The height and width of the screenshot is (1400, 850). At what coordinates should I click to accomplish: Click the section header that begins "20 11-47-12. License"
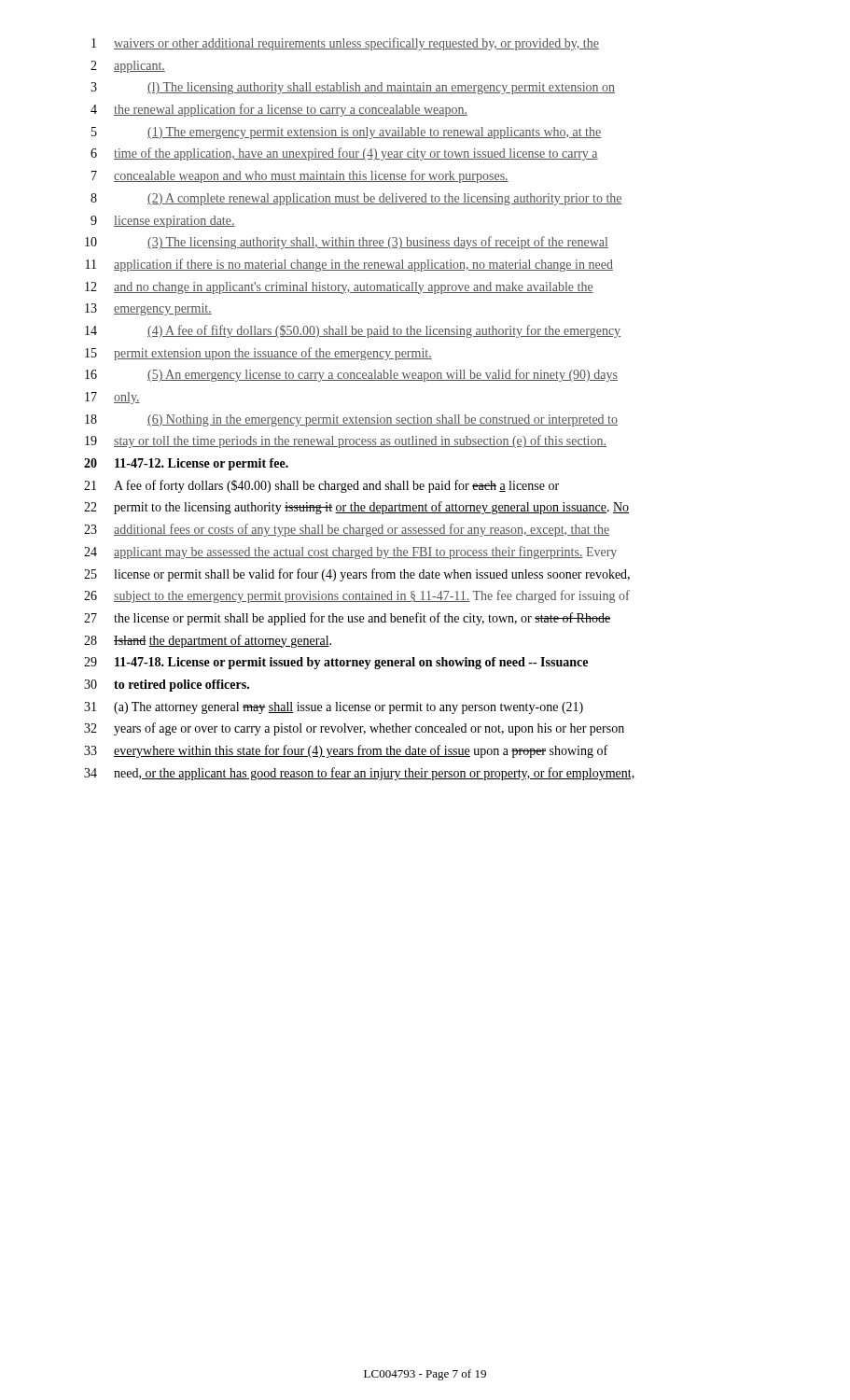pos(186,464)
